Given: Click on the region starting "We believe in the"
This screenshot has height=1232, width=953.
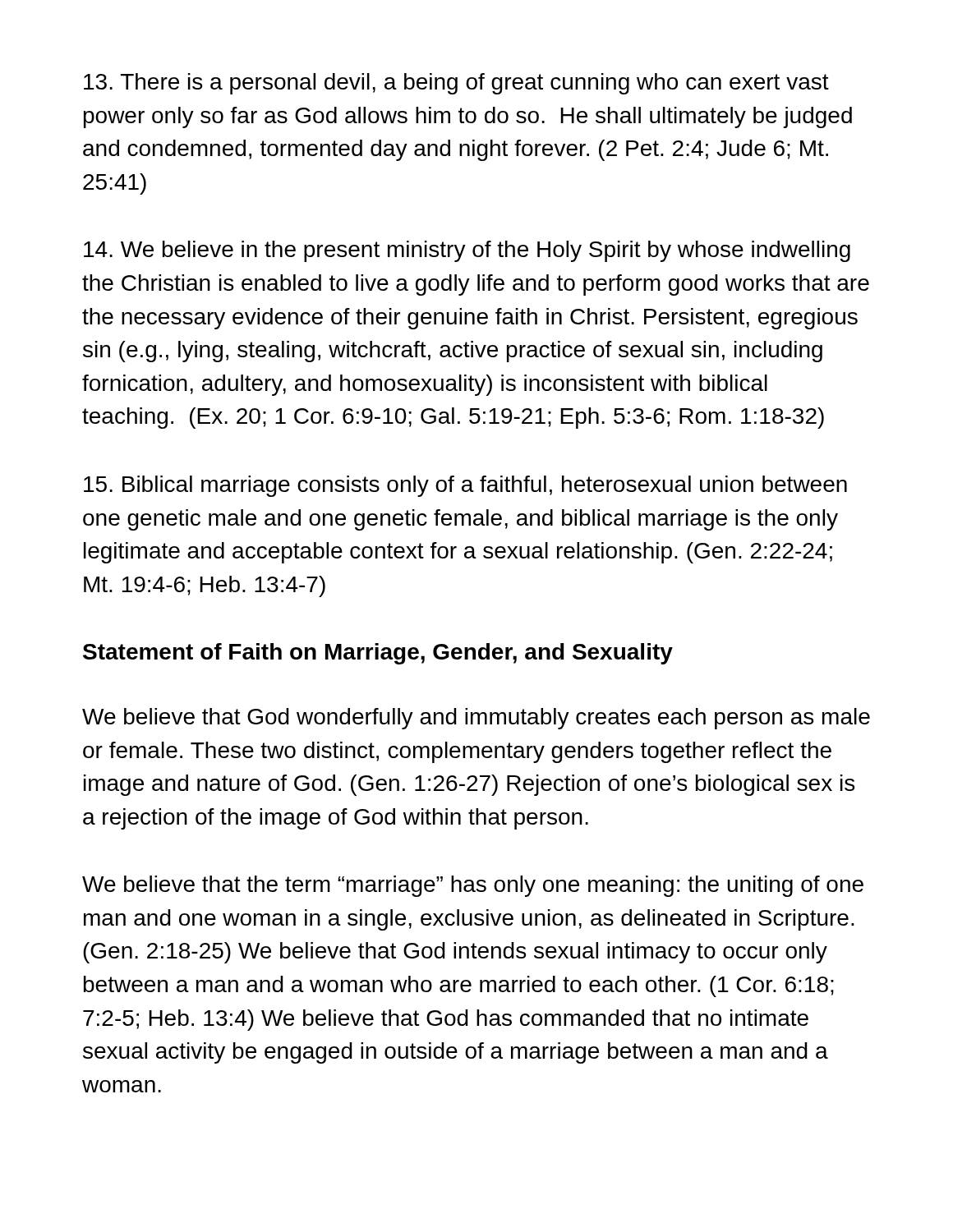Looking at the screenshot, I should click(x=476, y=333).
